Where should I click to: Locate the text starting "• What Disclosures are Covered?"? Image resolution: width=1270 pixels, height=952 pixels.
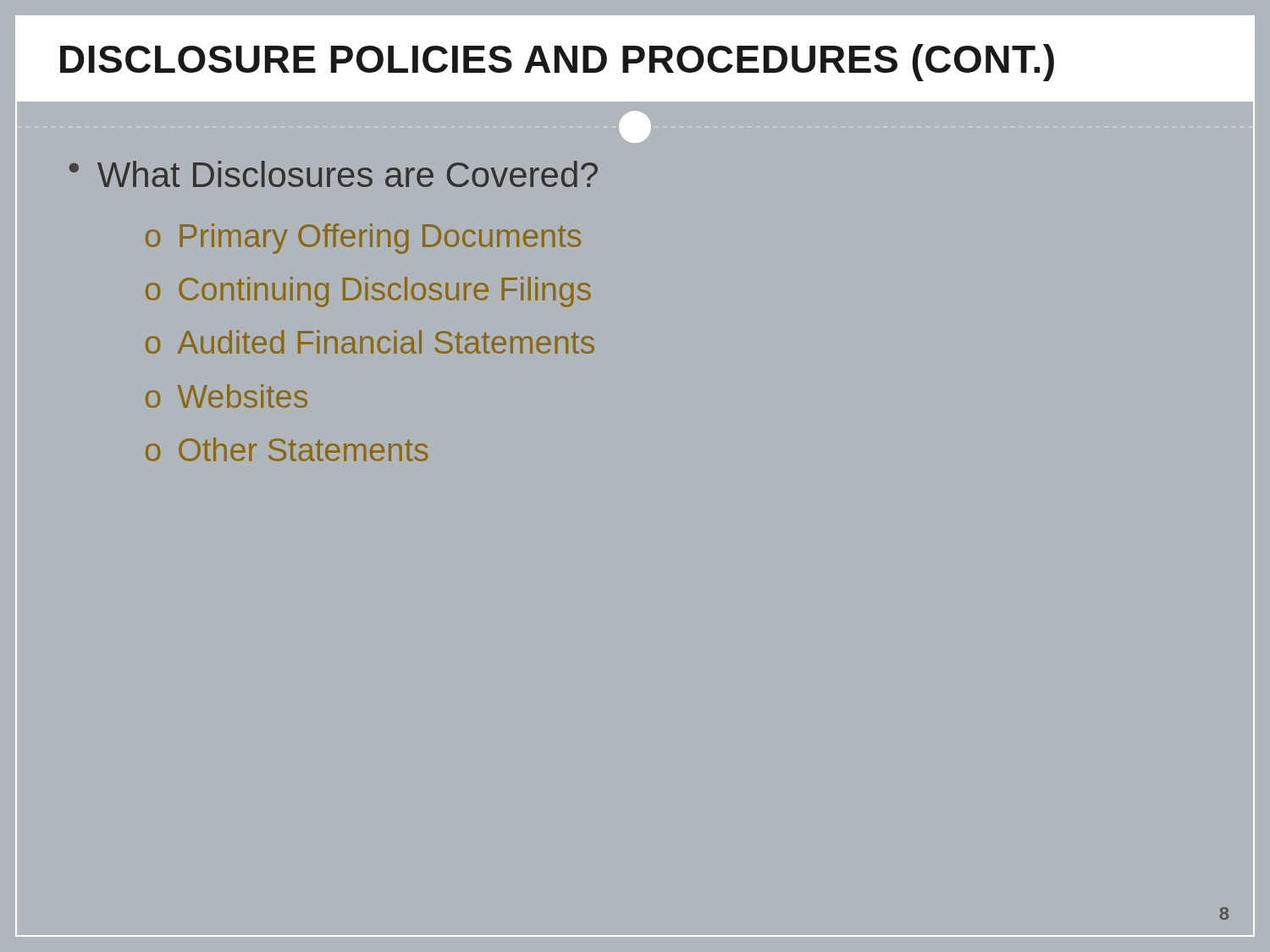click(x=333, y=175)
